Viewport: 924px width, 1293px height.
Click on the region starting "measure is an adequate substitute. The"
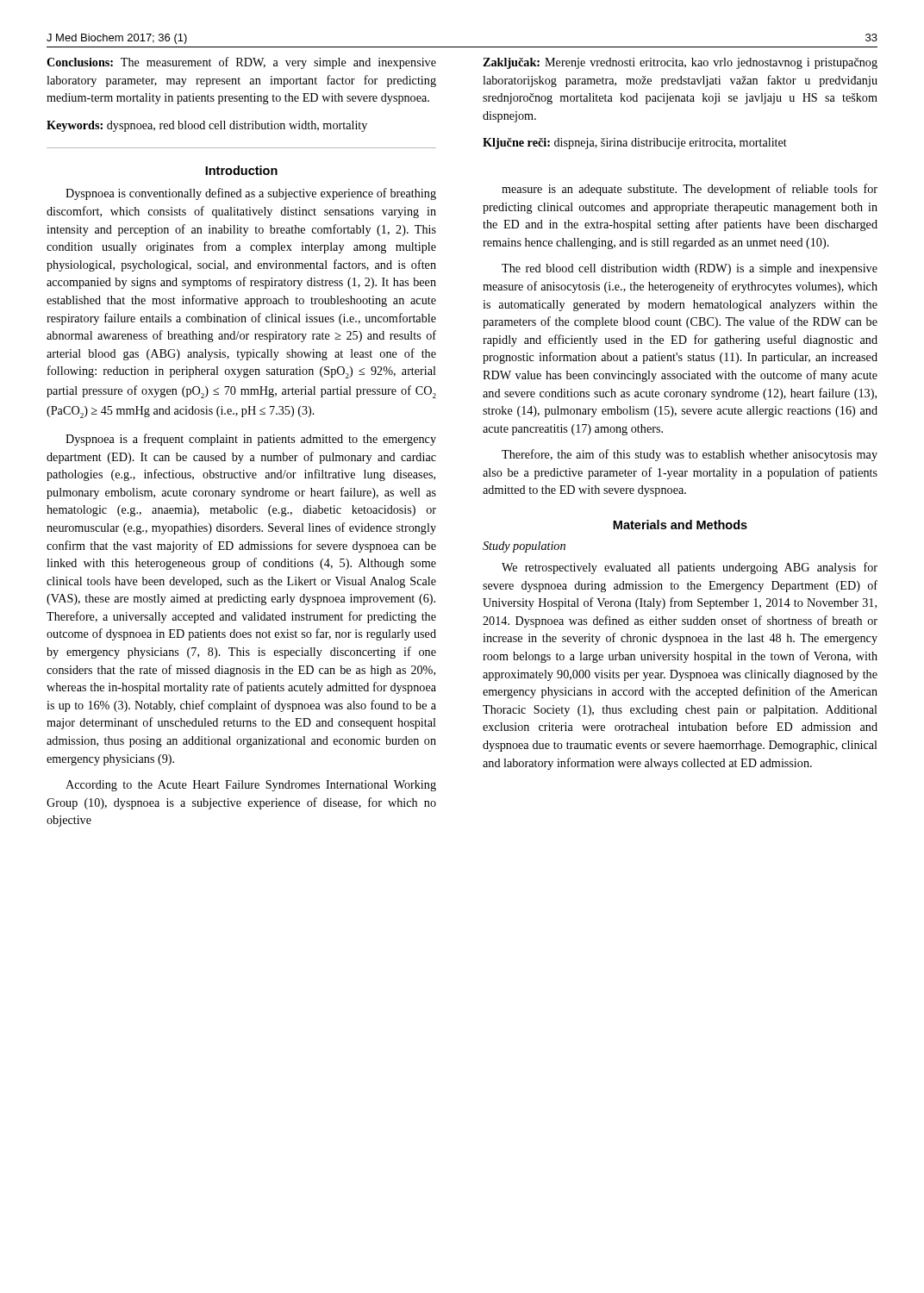click(x=680, y=216)
